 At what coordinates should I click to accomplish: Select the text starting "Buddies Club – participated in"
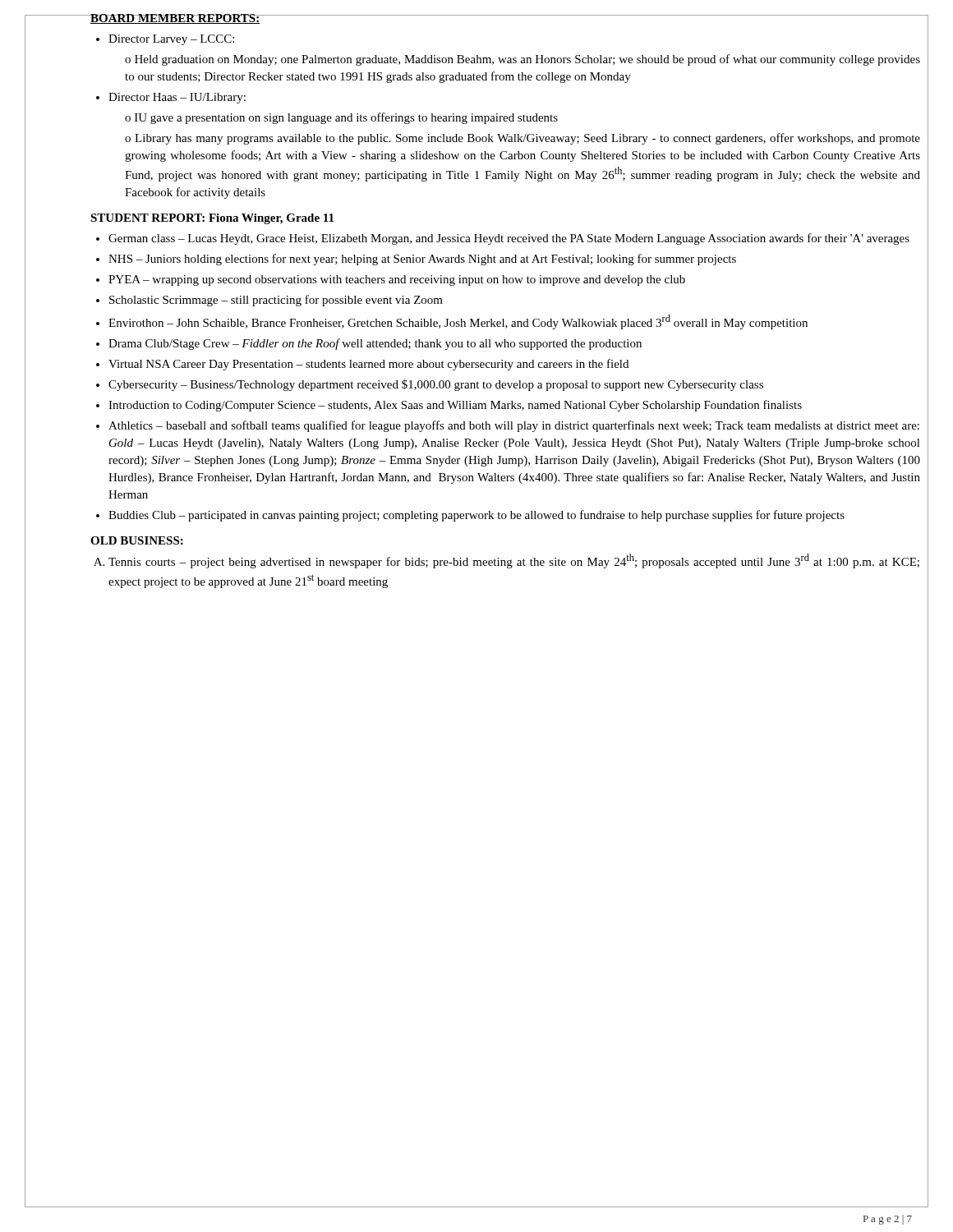[x=476, y=515]
